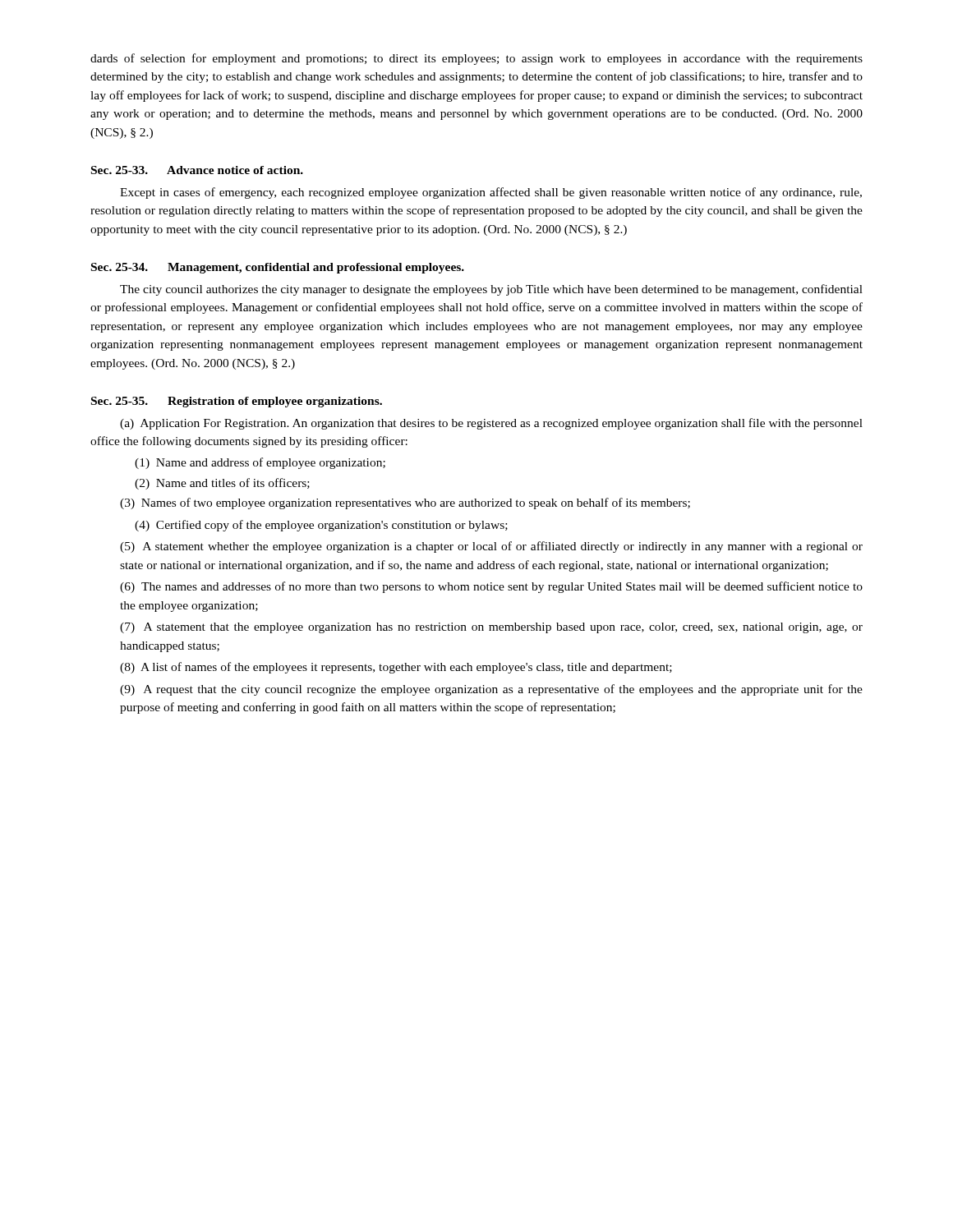Click on the text starting "(6) The names and addresses of no"

coord(491,595)
